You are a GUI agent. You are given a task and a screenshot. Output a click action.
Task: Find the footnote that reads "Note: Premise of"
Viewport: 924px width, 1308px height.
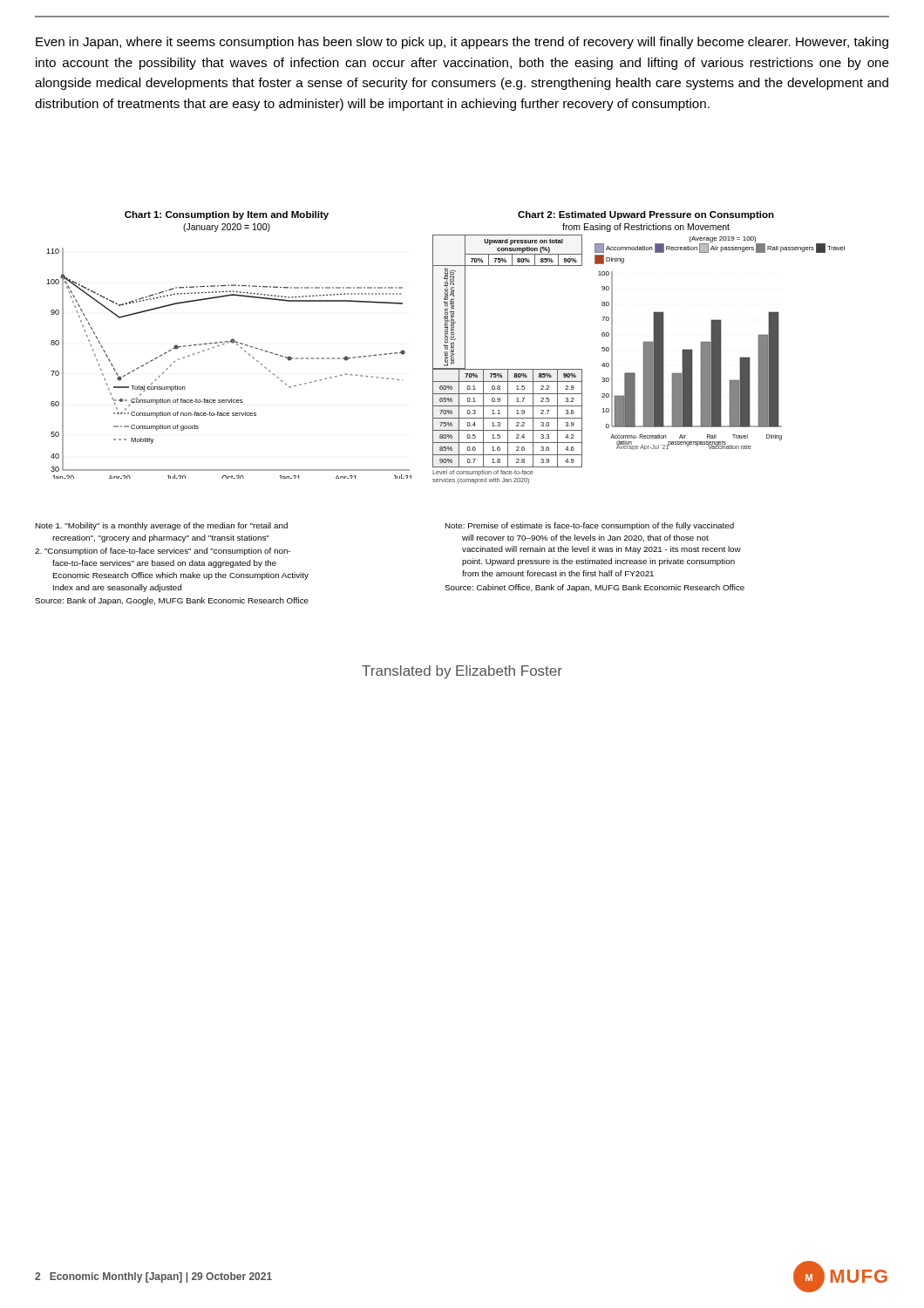click(667, 556)
